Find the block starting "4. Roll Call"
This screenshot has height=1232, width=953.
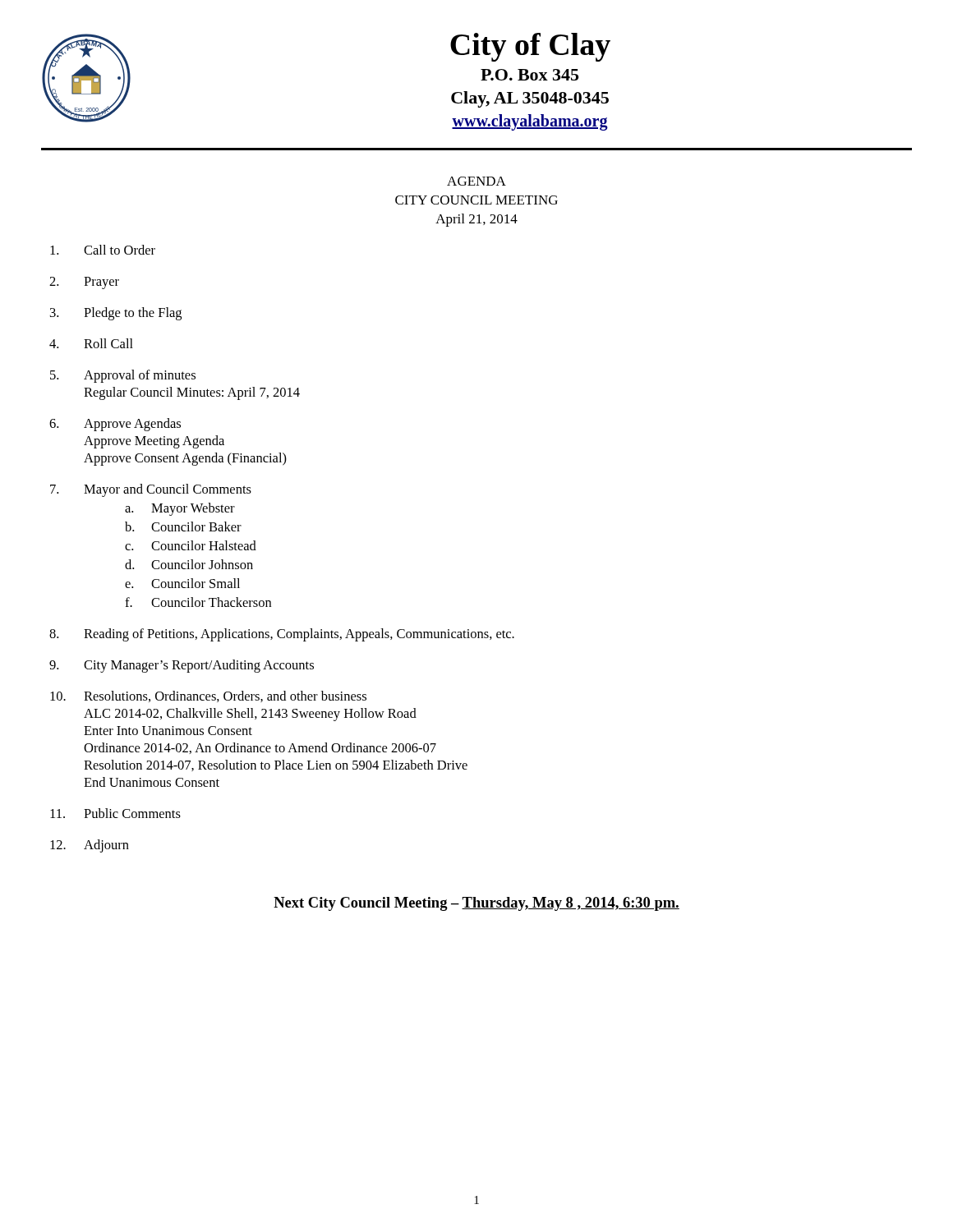click(x=91, y=343)
